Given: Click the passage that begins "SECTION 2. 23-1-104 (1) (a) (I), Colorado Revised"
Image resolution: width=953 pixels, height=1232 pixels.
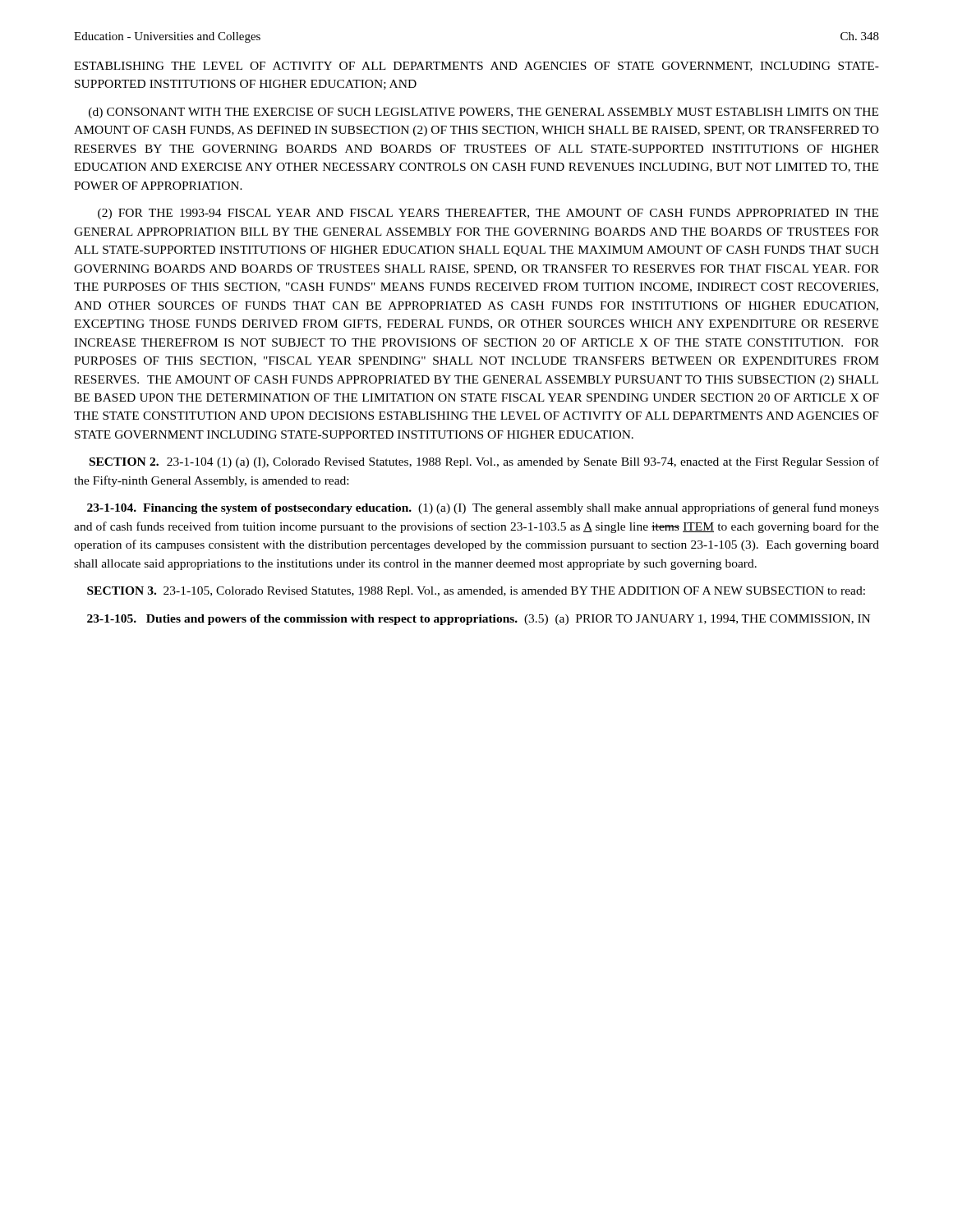Looking at the screenshot, I should click(476, 471).
